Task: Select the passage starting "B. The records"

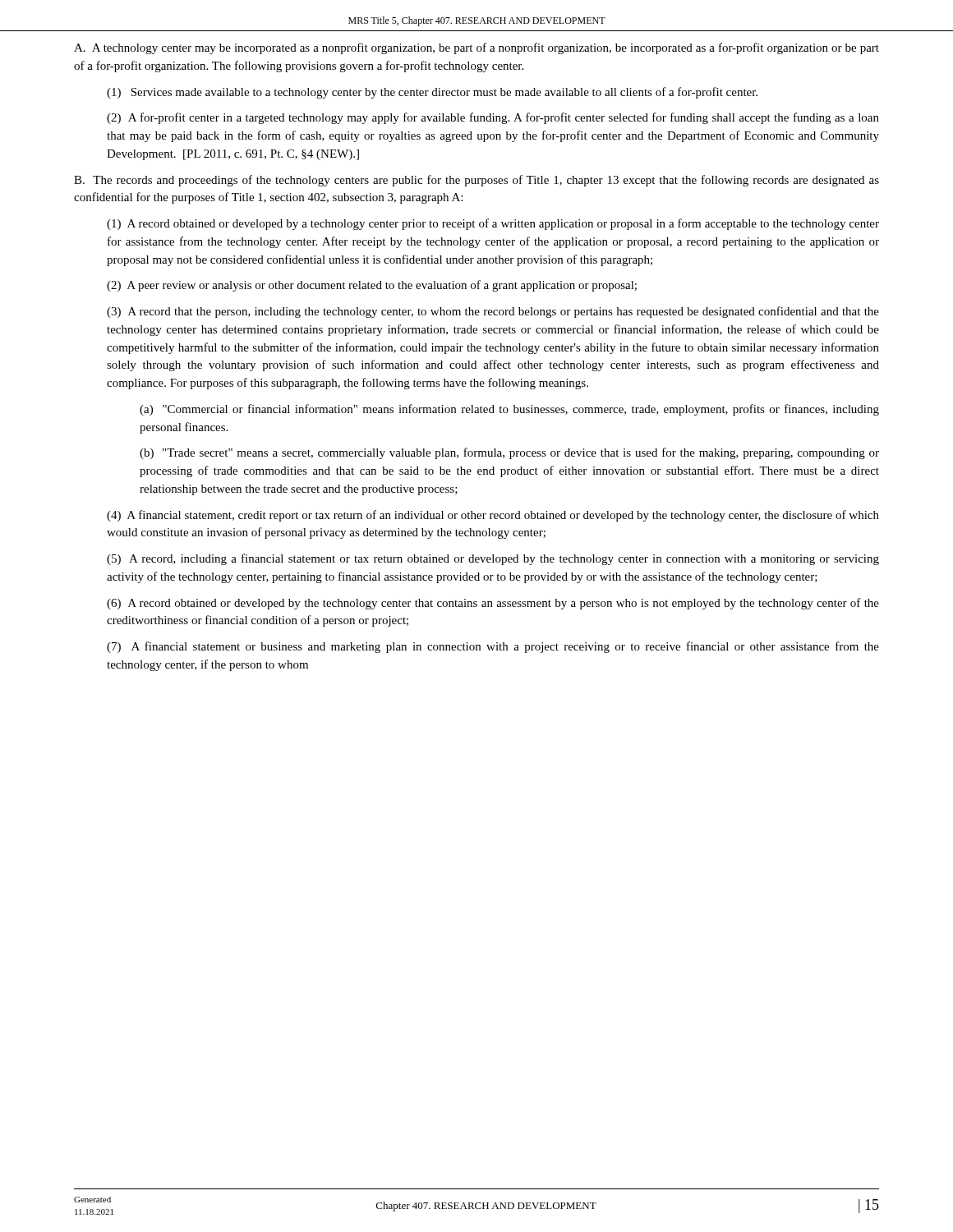Action: click(476, 188)
